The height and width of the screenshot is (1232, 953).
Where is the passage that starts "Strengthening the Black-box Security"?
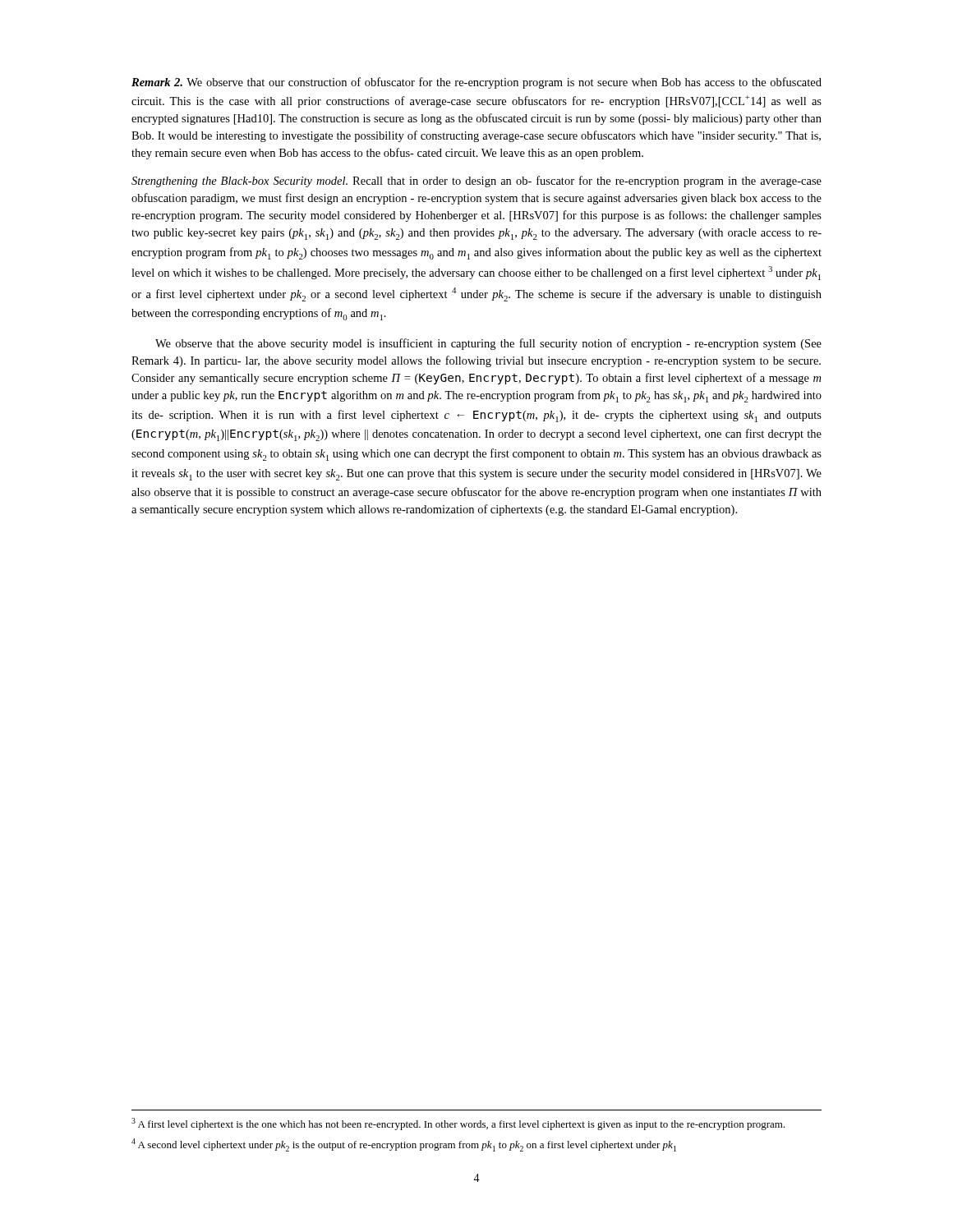pyautogui.click(x=476, y=248)
